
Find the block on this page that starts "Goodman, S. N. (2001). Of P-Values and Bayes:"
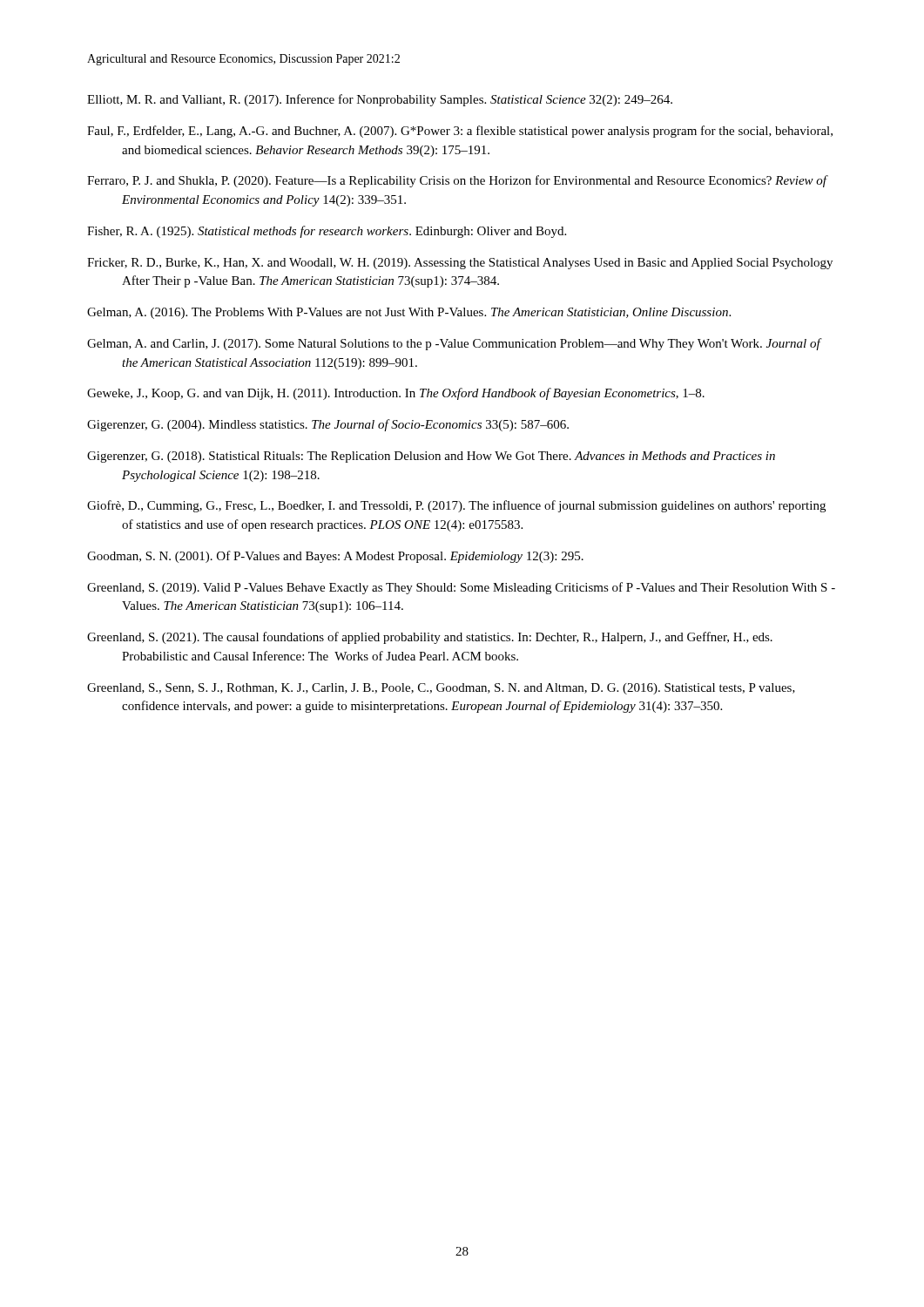(335, 556)
